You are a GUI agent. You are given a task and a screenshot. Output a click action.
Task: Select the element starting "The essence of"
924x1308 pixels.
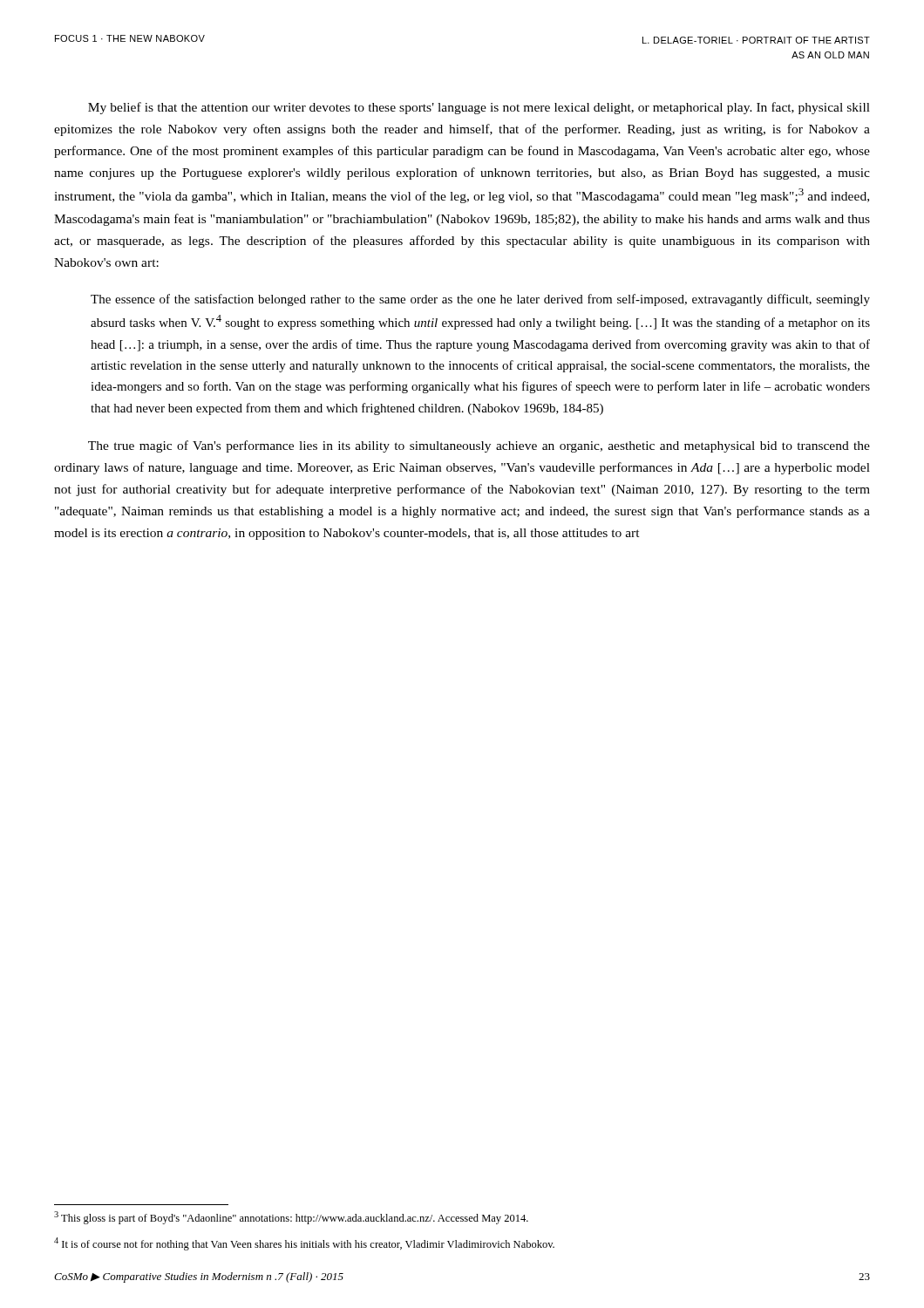[x=480, y=354]
